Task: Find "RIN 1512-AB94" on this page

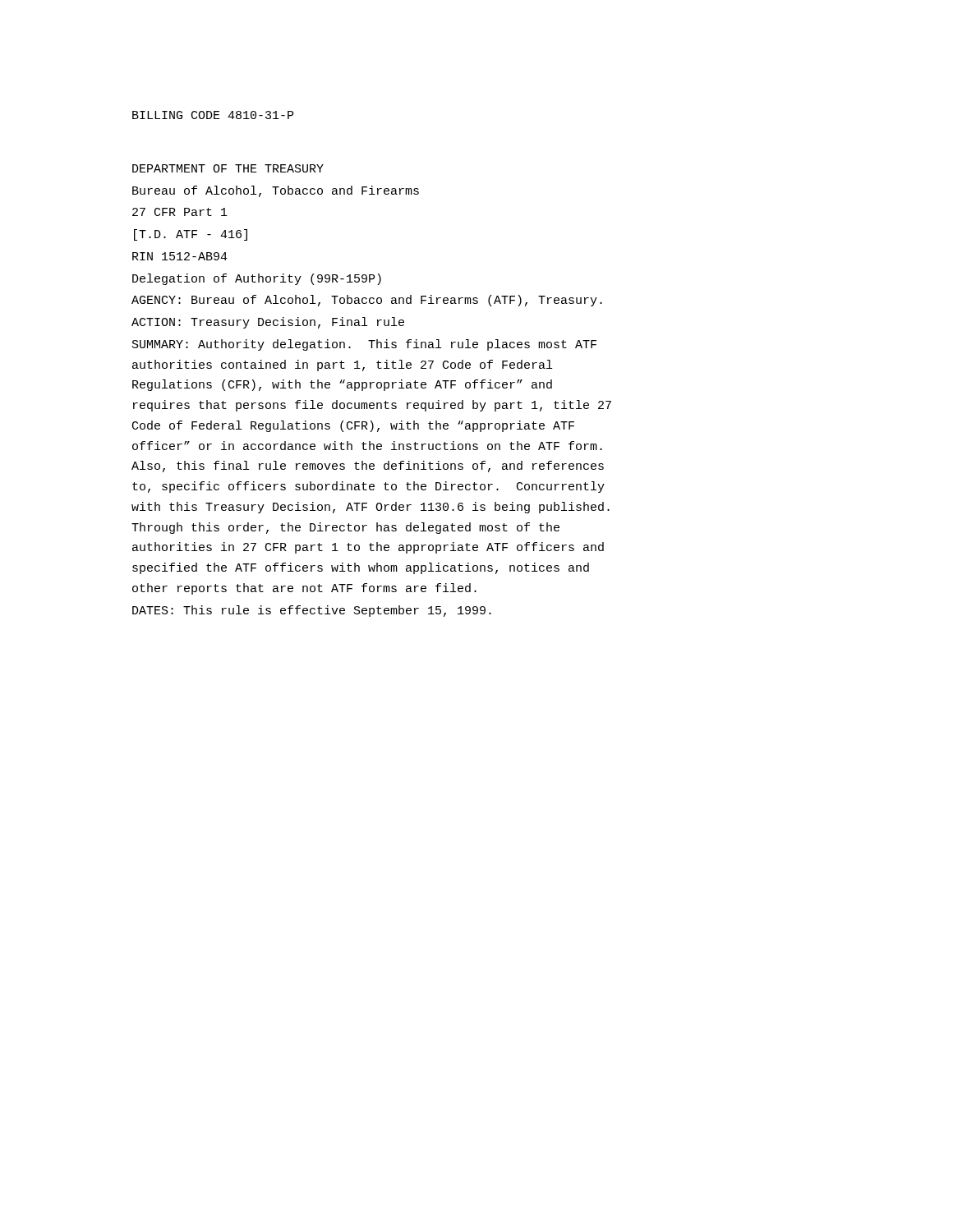Action: [x=179, y=257]
